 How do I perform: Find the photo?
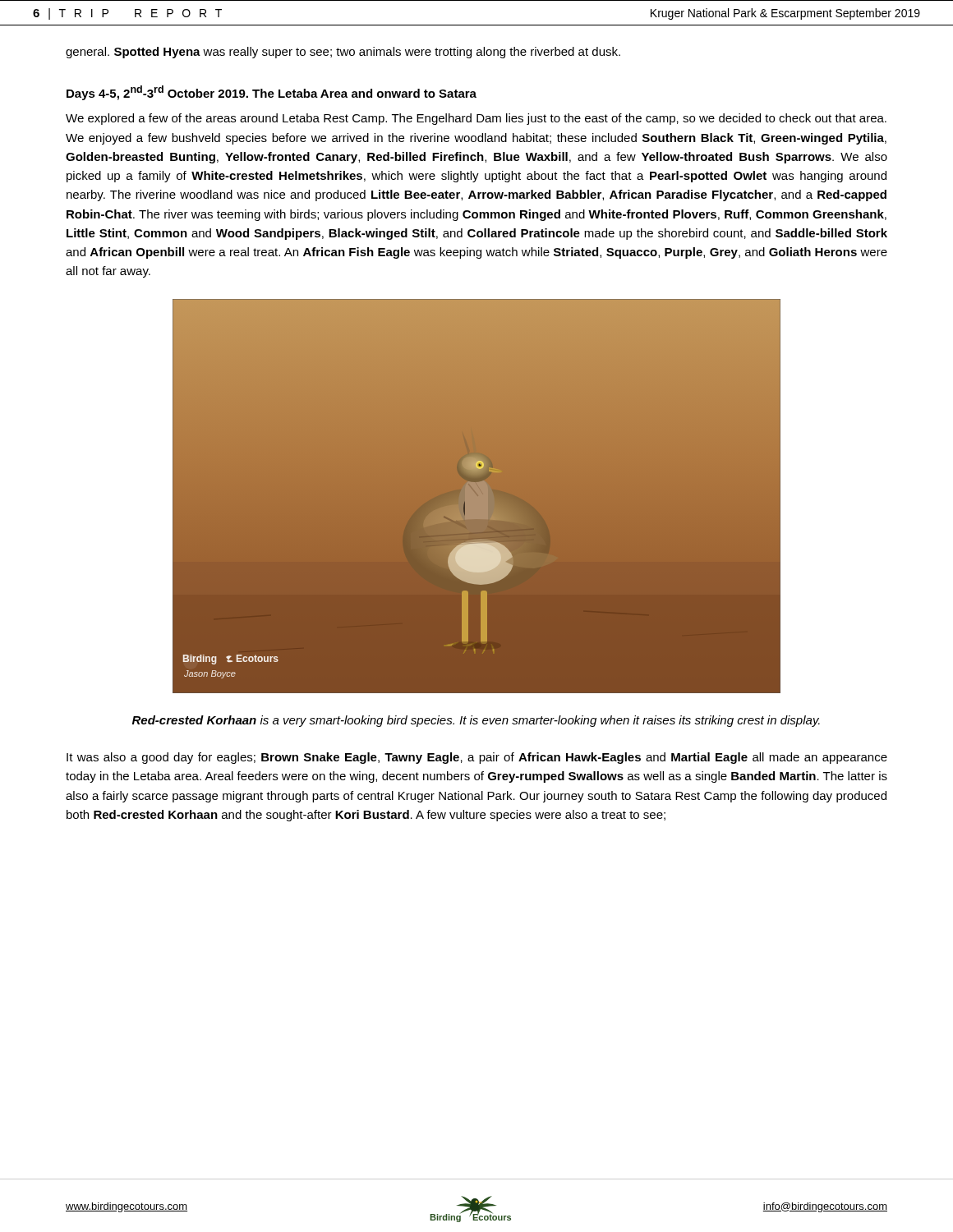click(x=476, y=496)
